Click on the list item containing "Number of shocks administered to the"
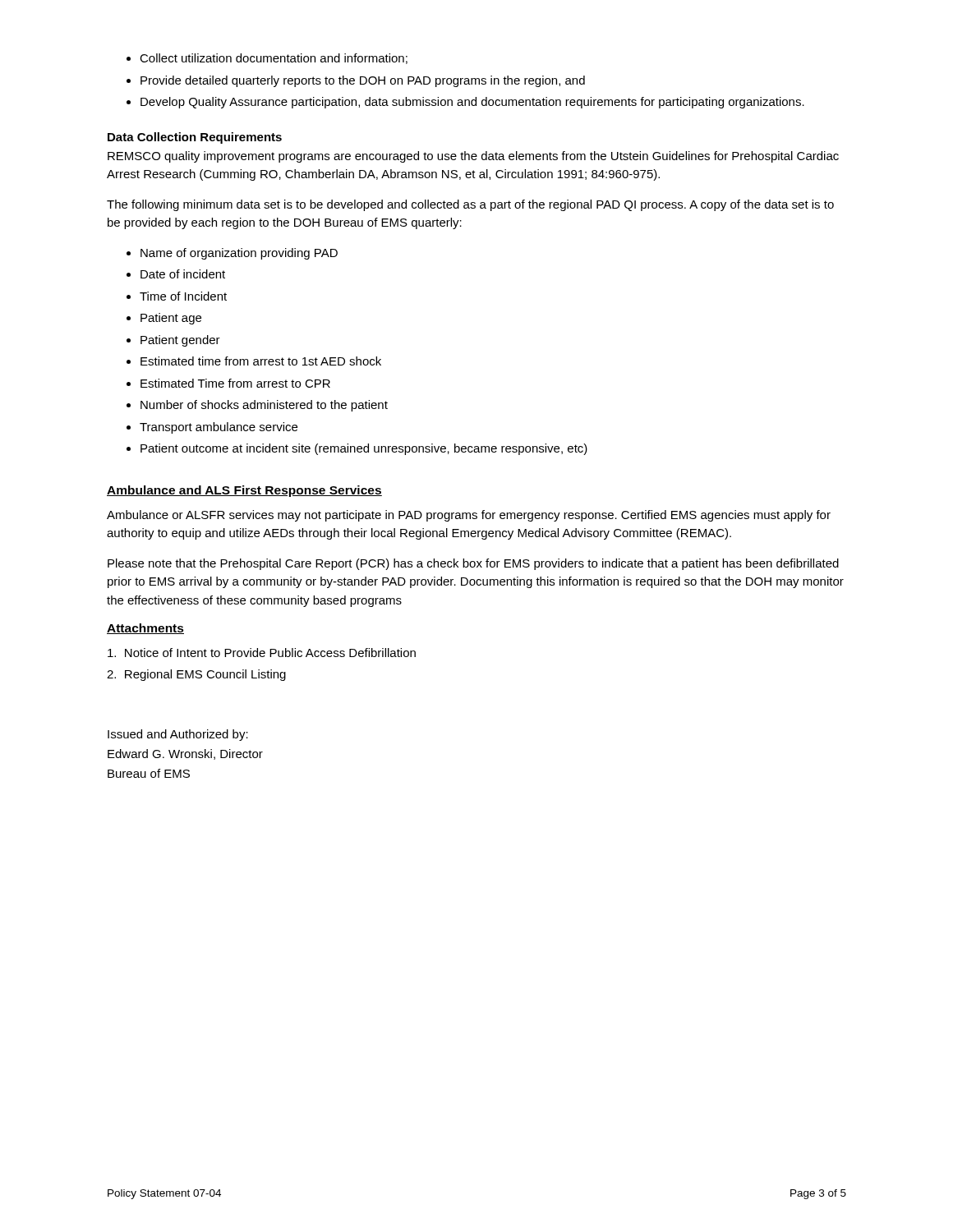953x1232 pixels. [264, 405]
